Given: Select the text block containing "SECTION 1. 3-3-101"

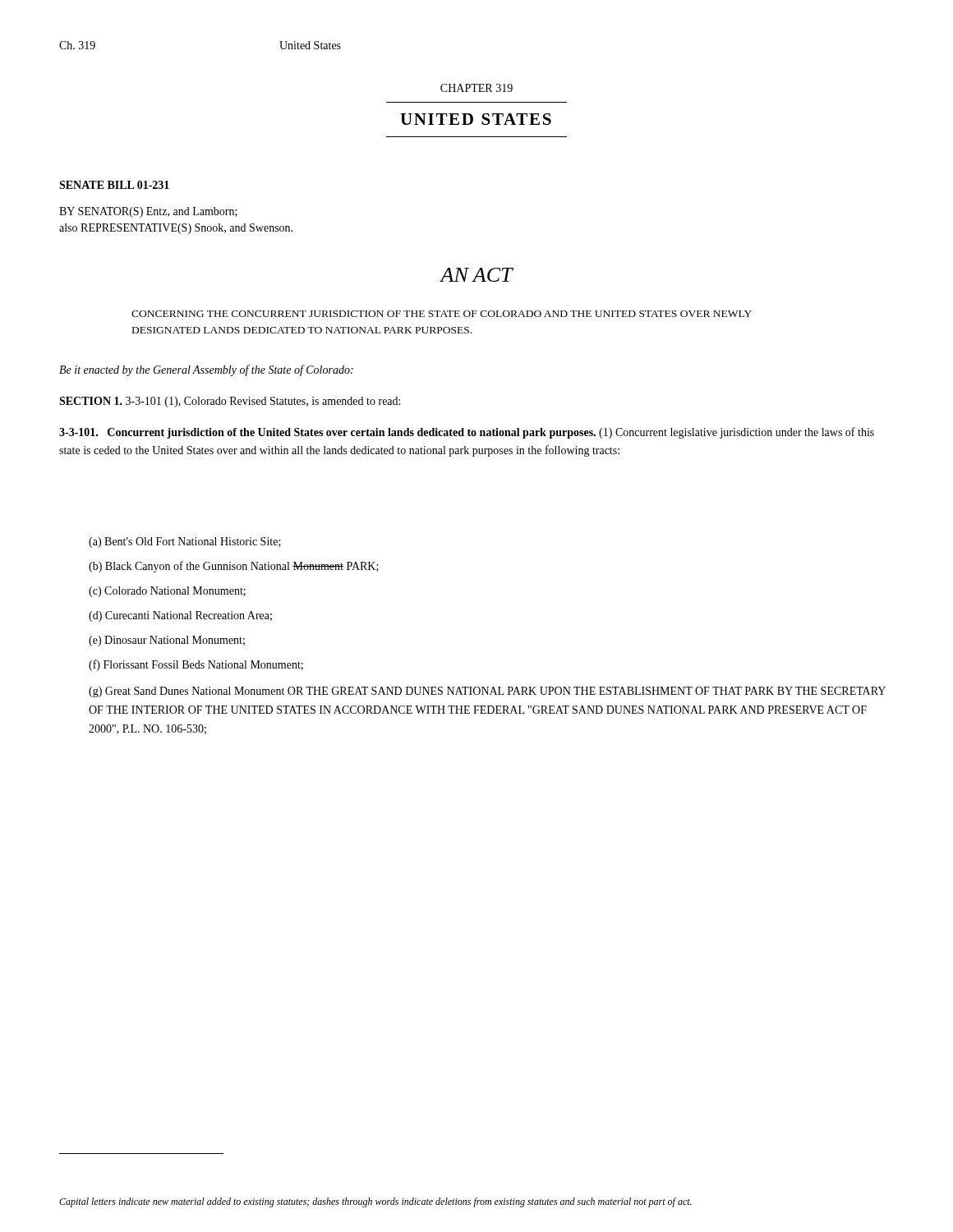Looking at the screenshot, I should [x=230, y=401].
